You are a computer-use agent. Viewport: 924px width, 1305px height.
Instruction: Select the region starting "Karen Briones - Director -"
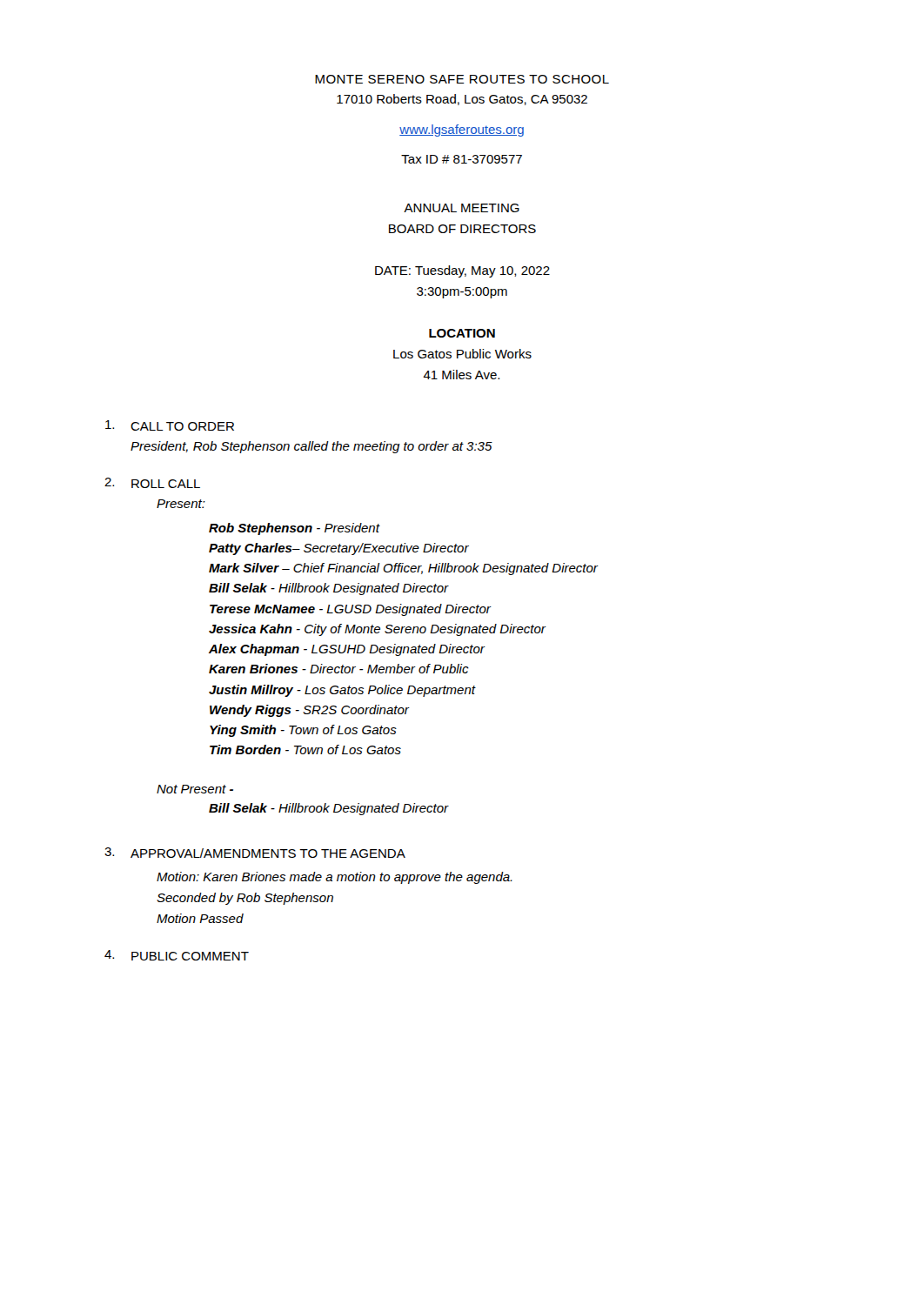tap(339, 669)
